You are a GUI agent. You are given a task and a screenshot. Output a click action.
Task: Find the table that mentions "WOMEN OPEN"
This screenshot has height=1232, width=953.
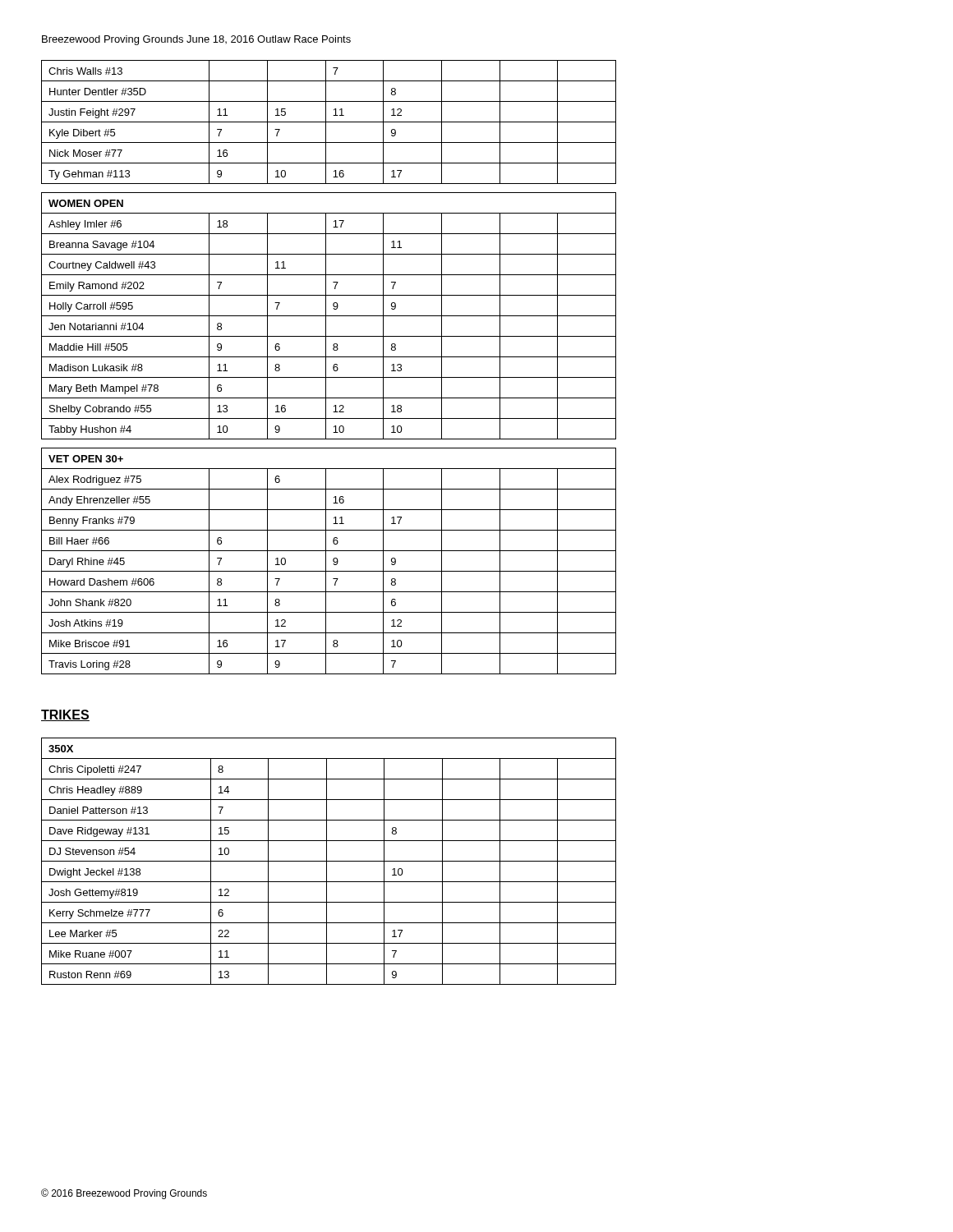(x=329, y=371)
